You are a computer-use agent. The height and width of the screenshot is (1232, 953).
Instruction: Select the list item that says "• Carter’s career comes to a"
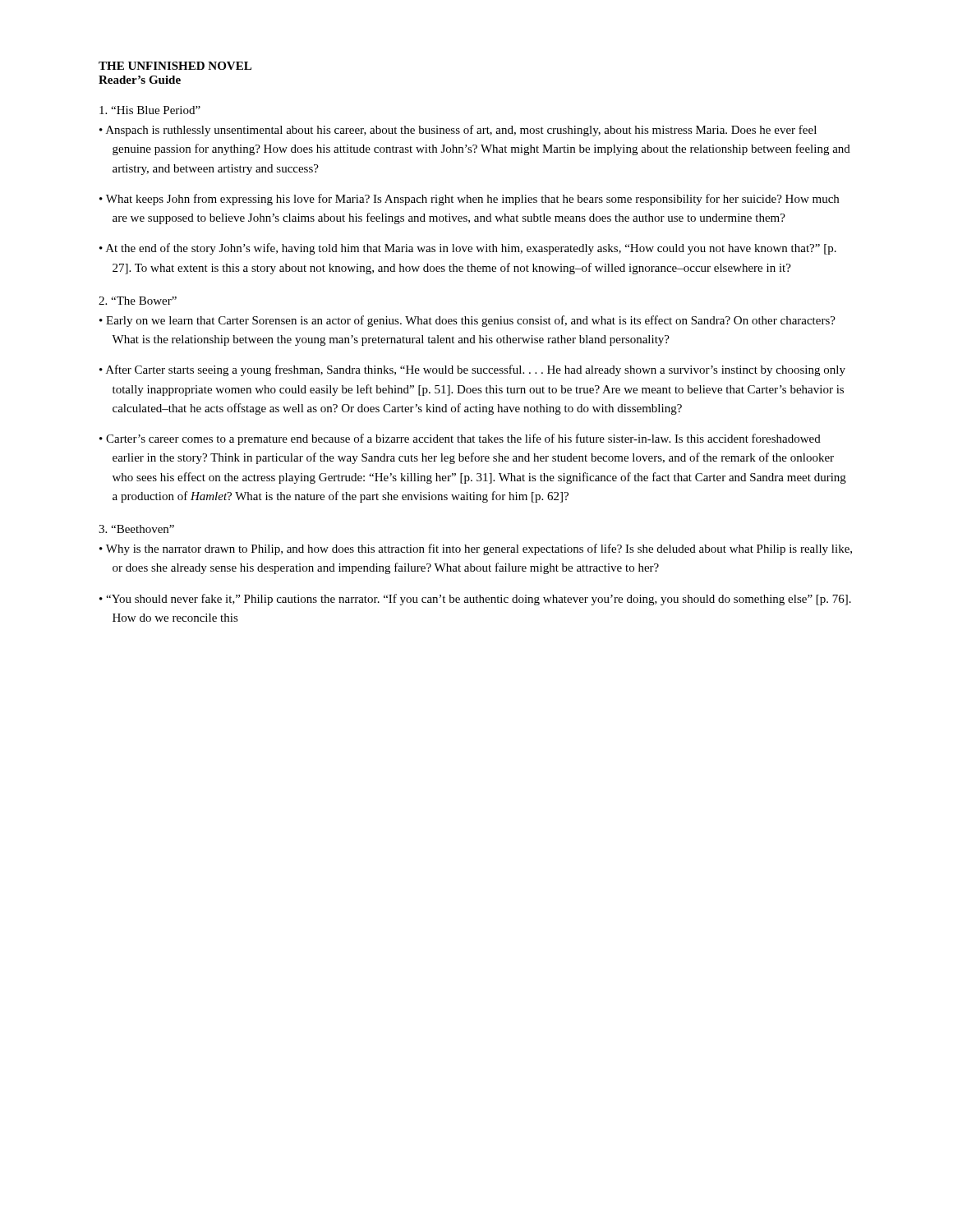pyautogui.click(x=476, y=468)
